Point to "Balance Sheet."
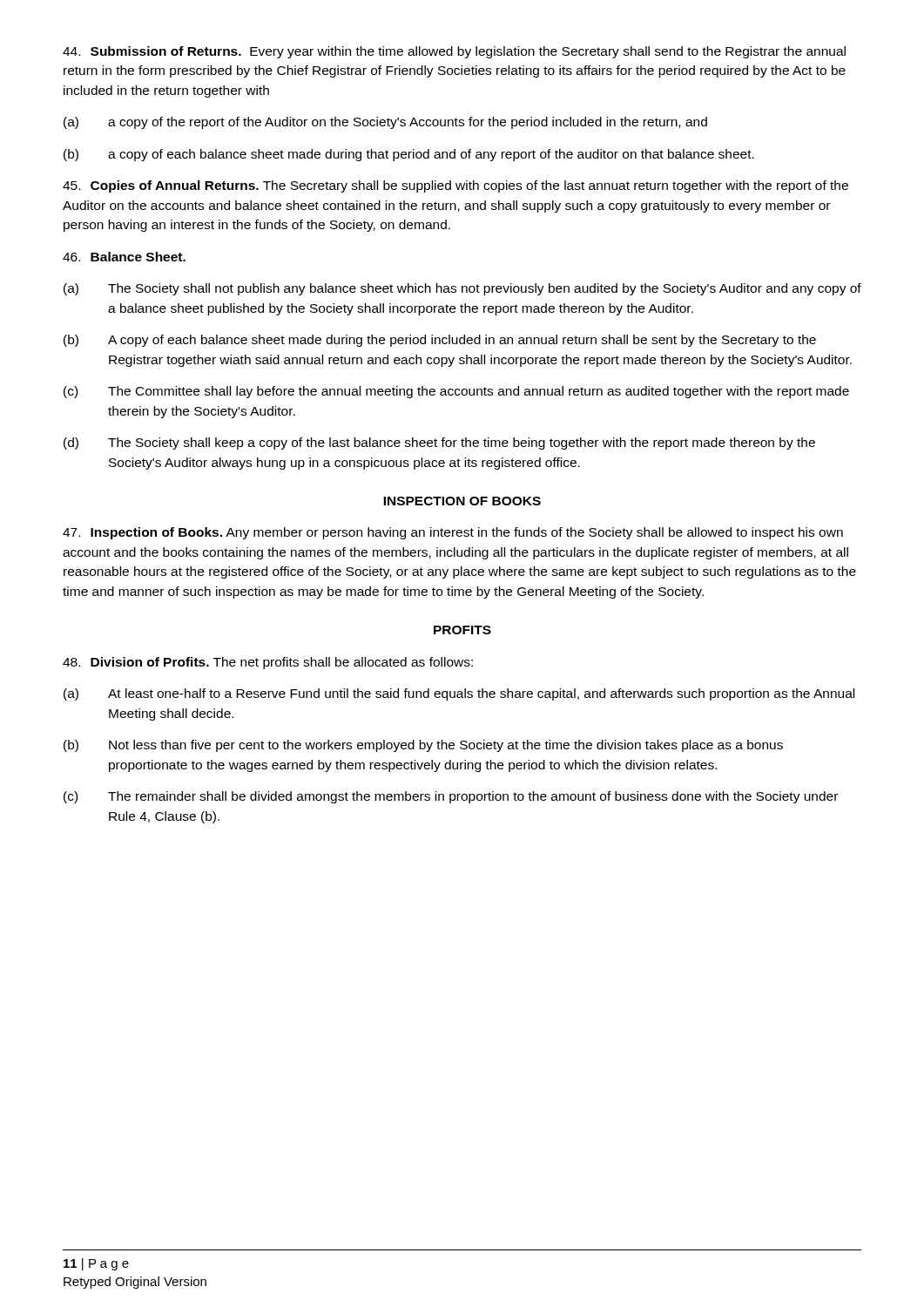 124,256
